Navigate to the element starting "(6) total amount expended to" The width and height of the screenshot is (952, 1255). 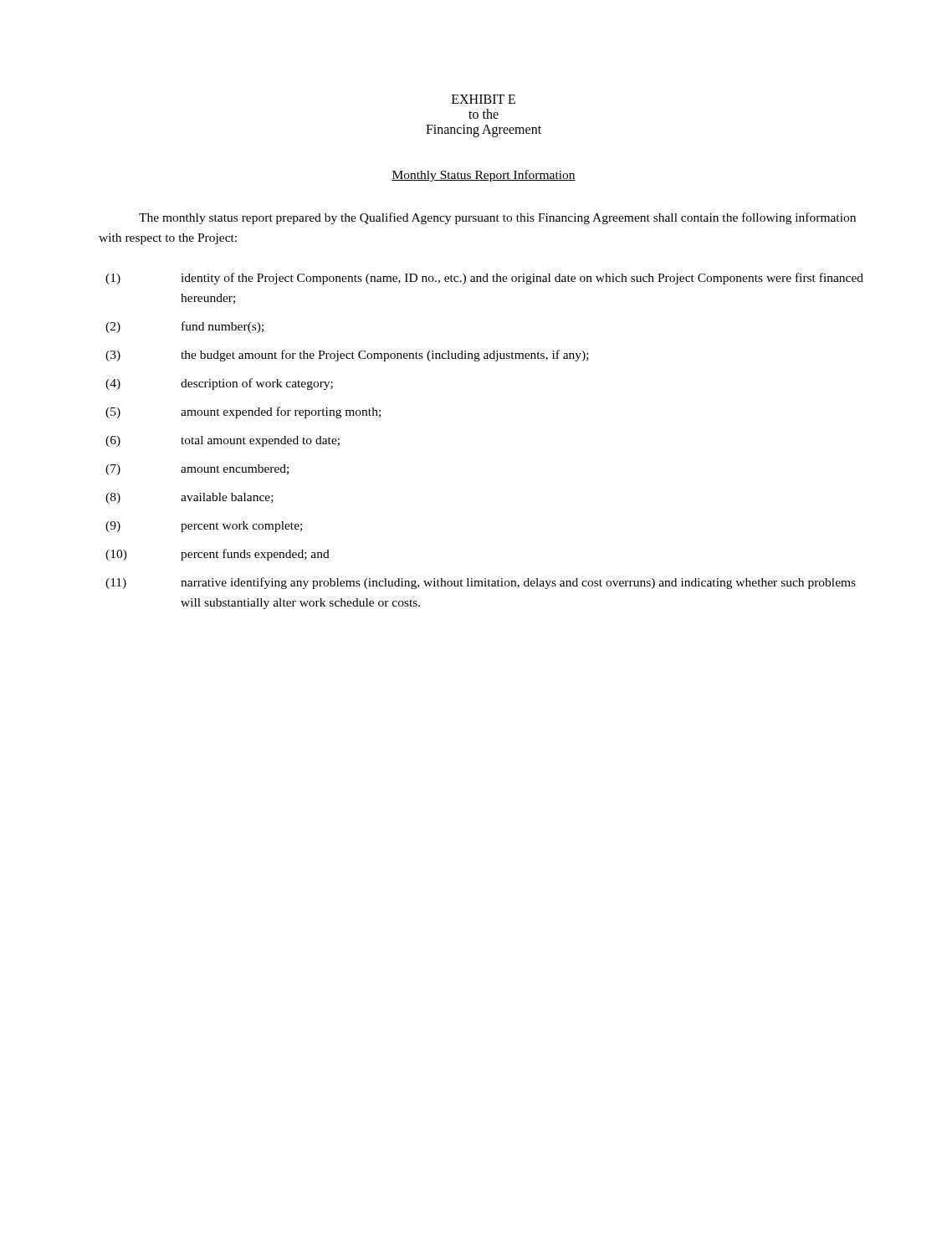click(223, 441)
